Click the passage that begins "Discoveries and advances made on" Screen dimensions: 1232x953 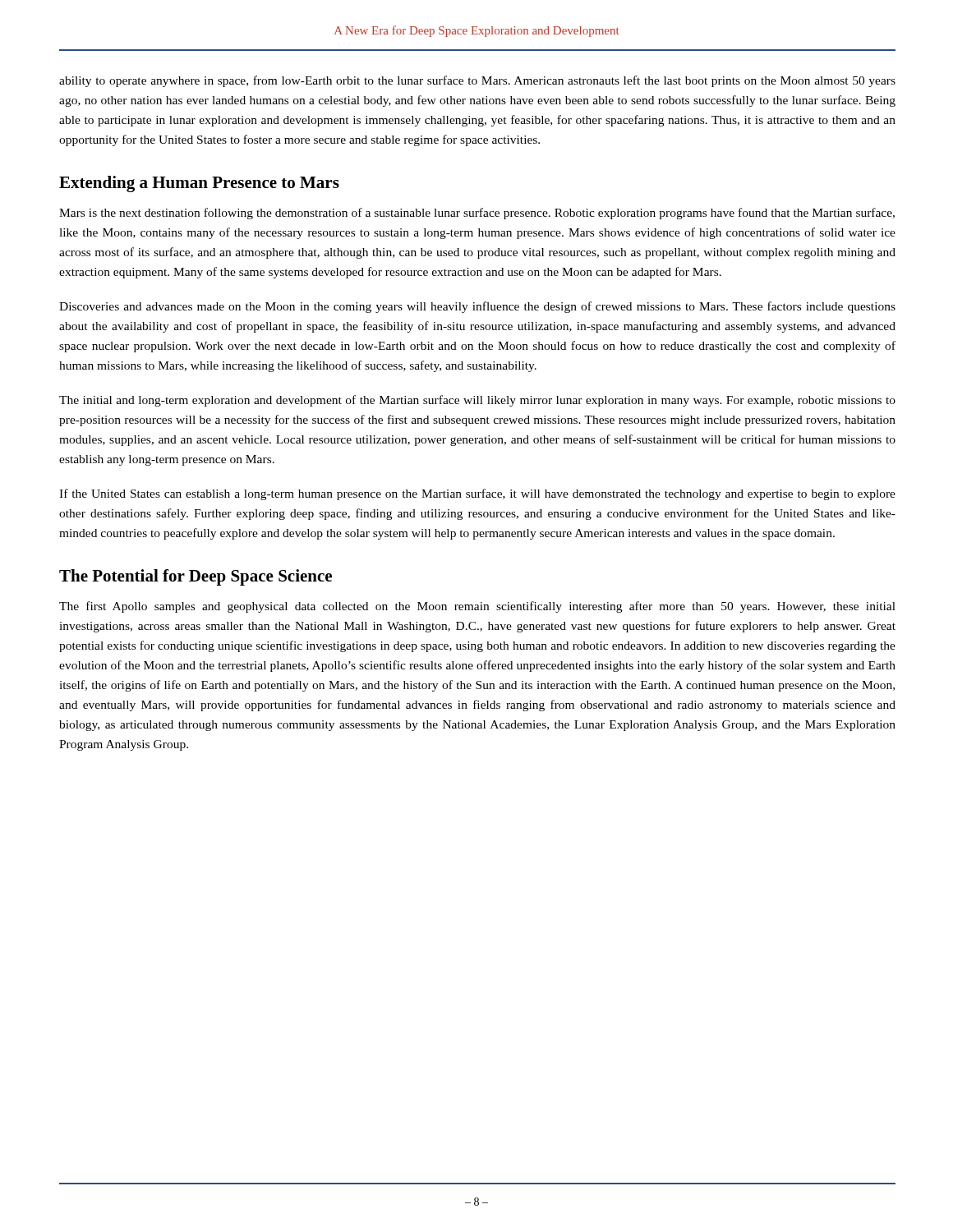[477, 336]
